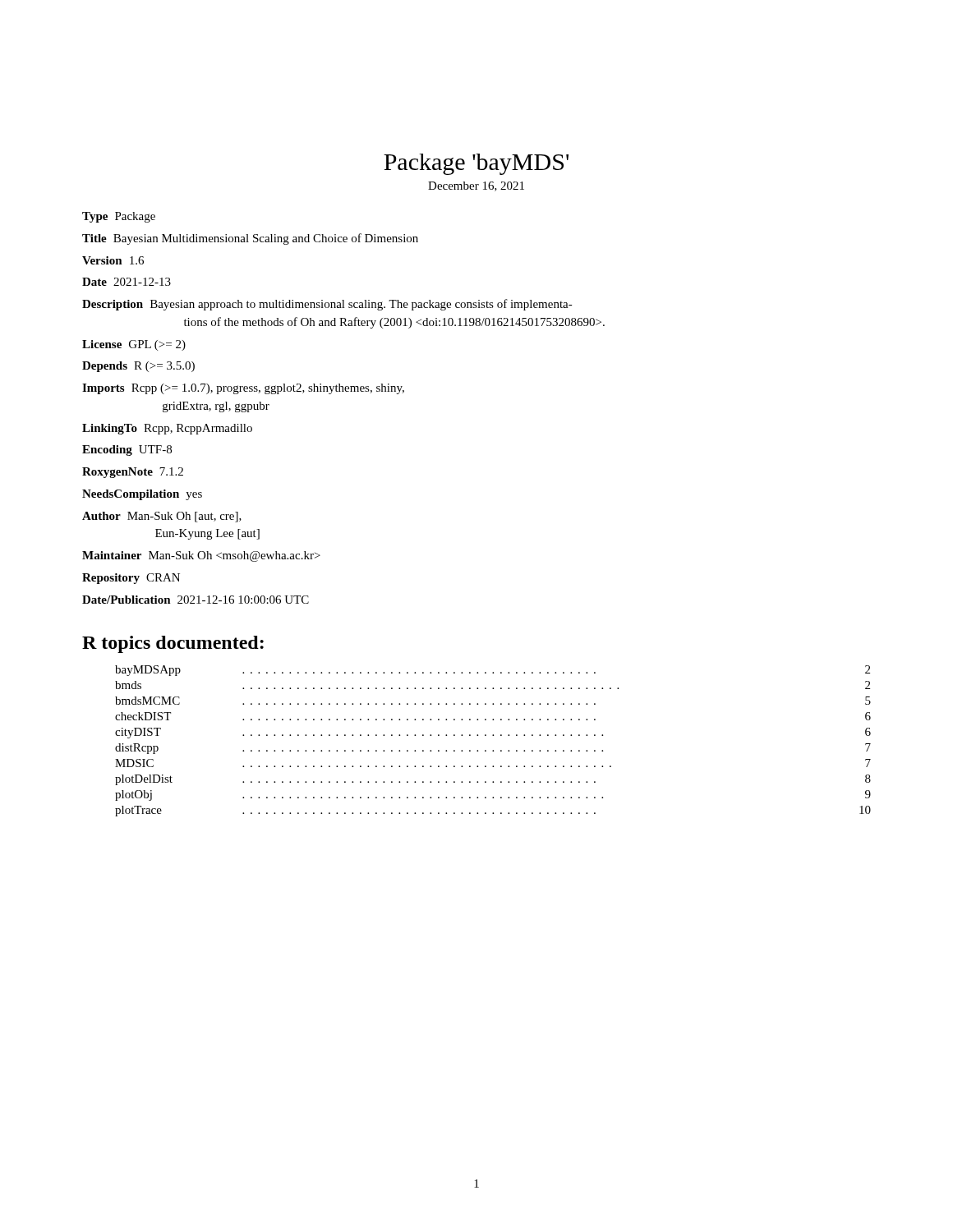Viewport: 953px width, 1232px height.
Task: Locate the section header
Action: pos(174,642)
